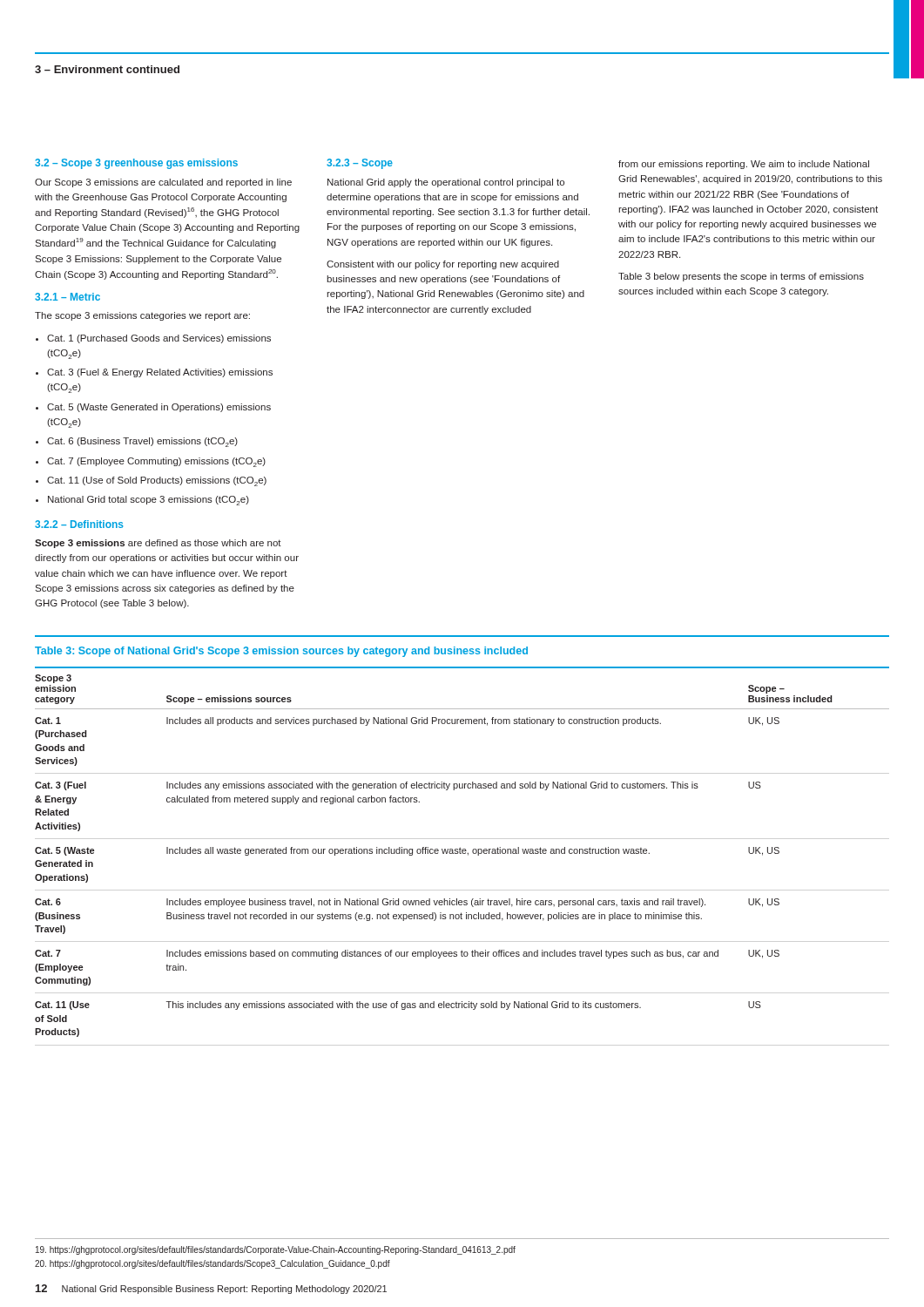Select the text starting "3.2.3 – Scope"

(360, 163)
